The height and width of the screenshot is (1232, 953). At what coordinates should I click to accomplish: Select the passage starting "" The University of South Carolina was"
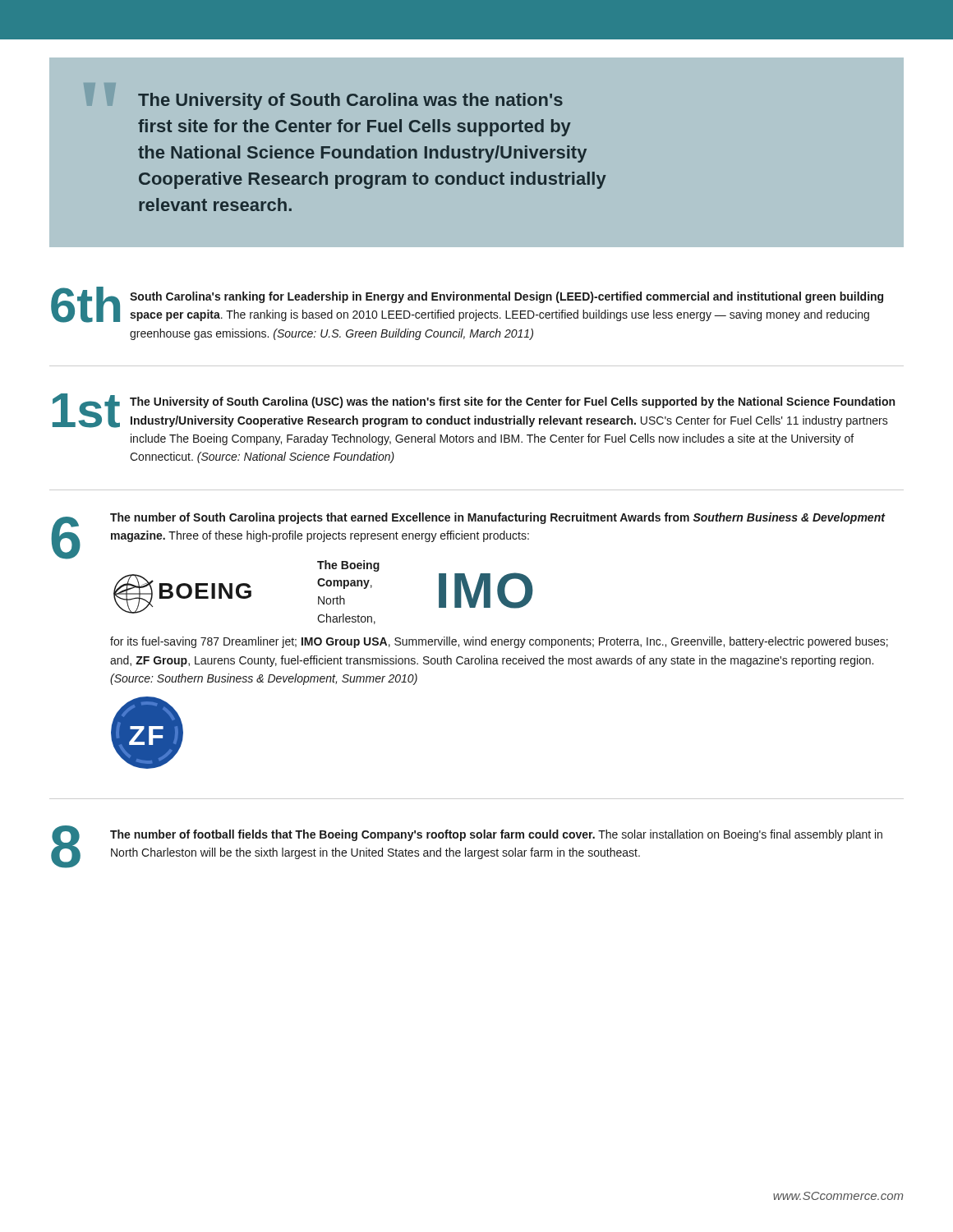tap(470, 139)
